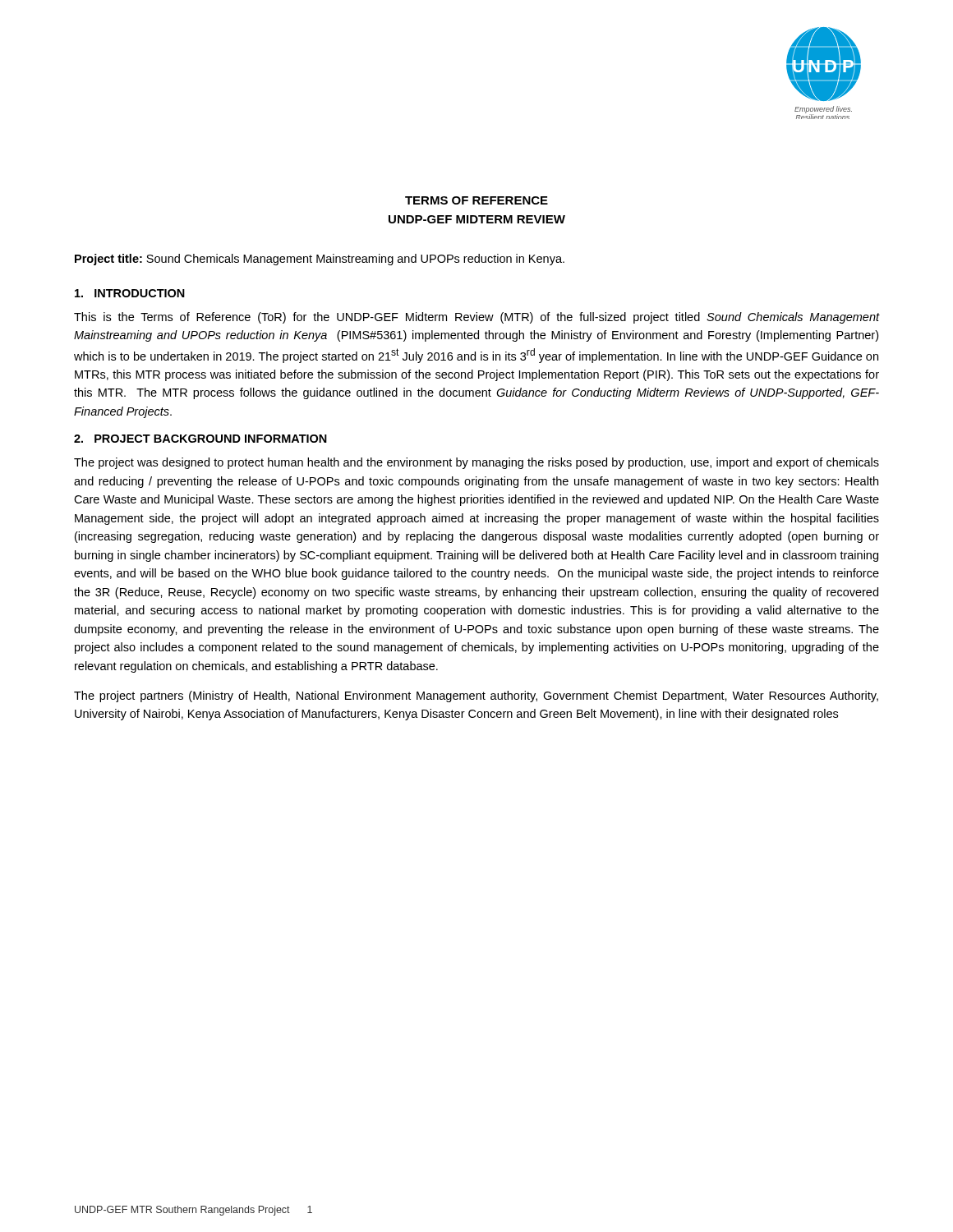Screen dimensions: 1232x953
Task: Where is the passage that starts "This is the"?
Action: 476,364
